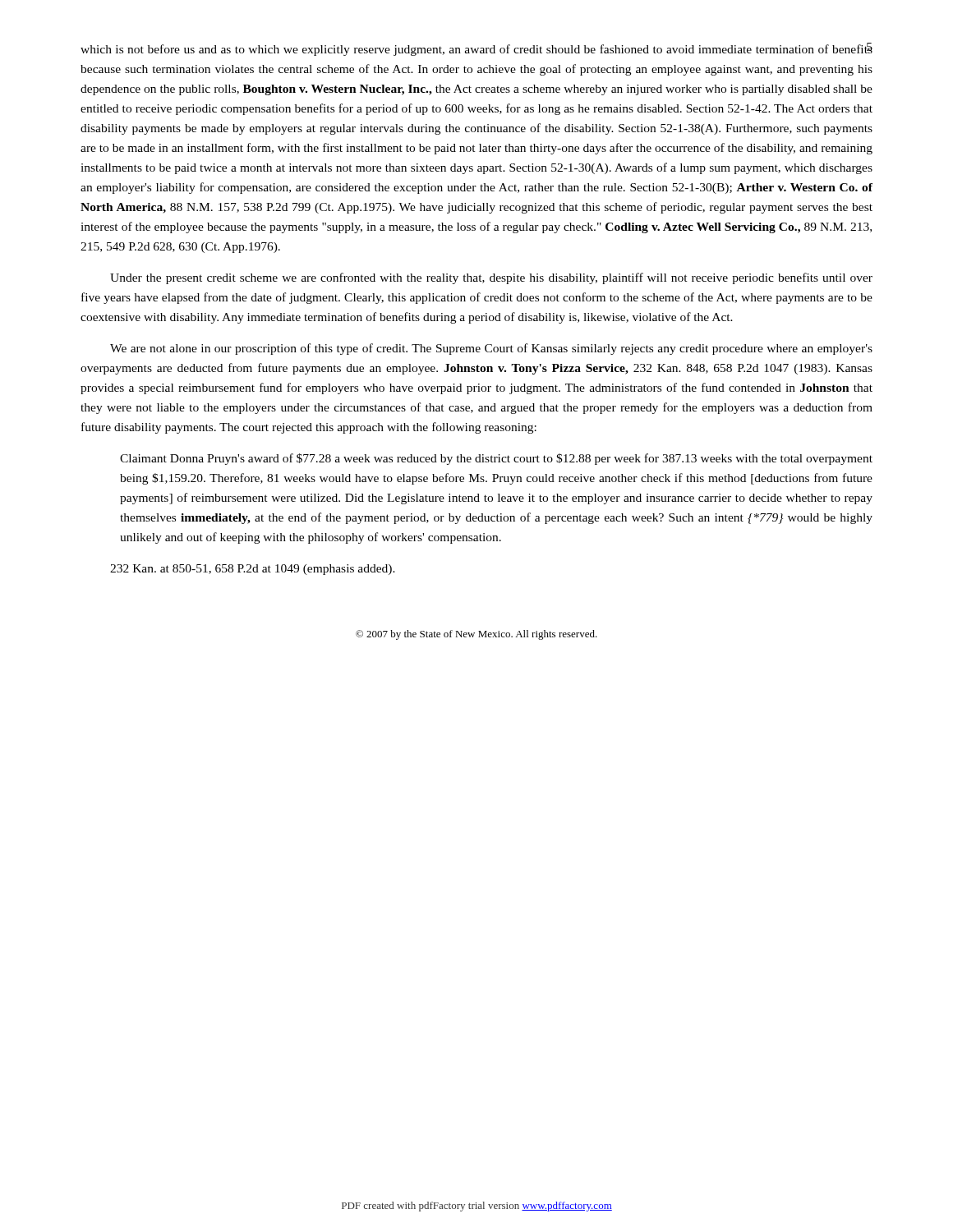Find the text block containing "232 Kan. at 850-51, 658"
Screen dimensions: 1232x953
(253, 568)
